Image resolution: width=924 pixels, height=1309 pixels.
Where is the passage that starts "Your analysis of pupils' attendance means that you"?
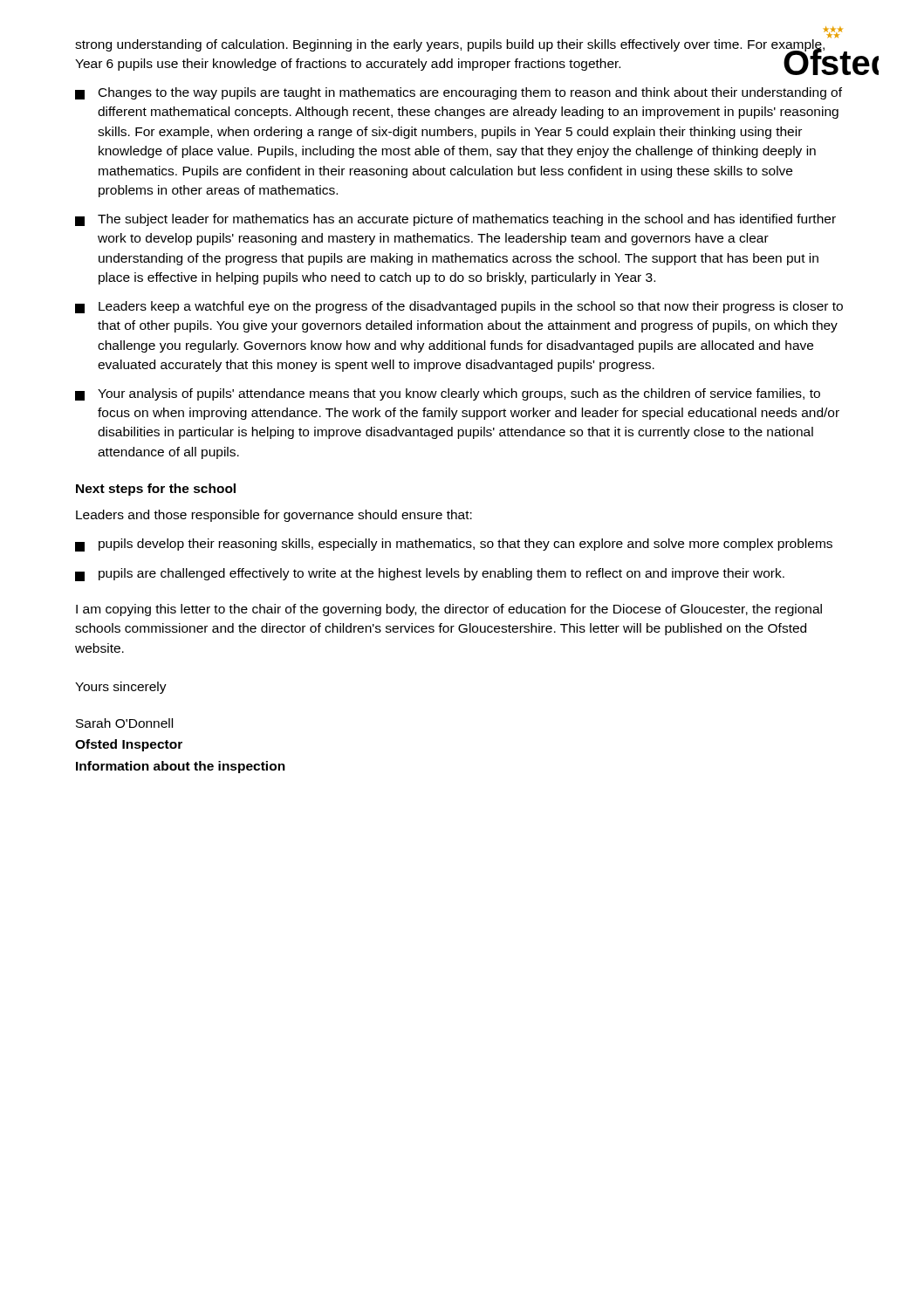[x=462, y=423]
